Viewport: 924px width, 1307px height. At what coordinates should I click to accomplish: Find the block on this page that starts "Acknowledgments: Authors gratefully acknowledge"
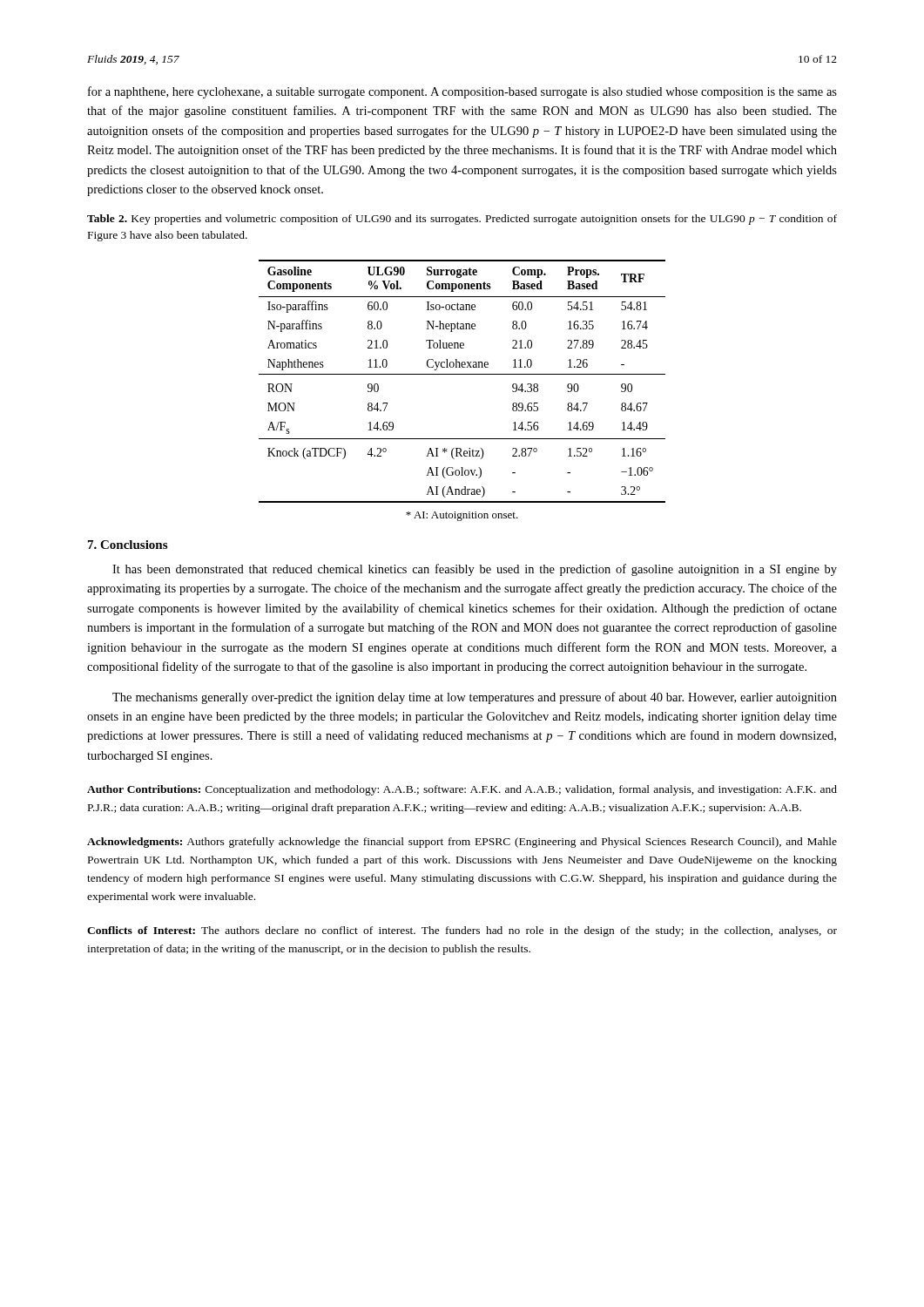[462, 870]
